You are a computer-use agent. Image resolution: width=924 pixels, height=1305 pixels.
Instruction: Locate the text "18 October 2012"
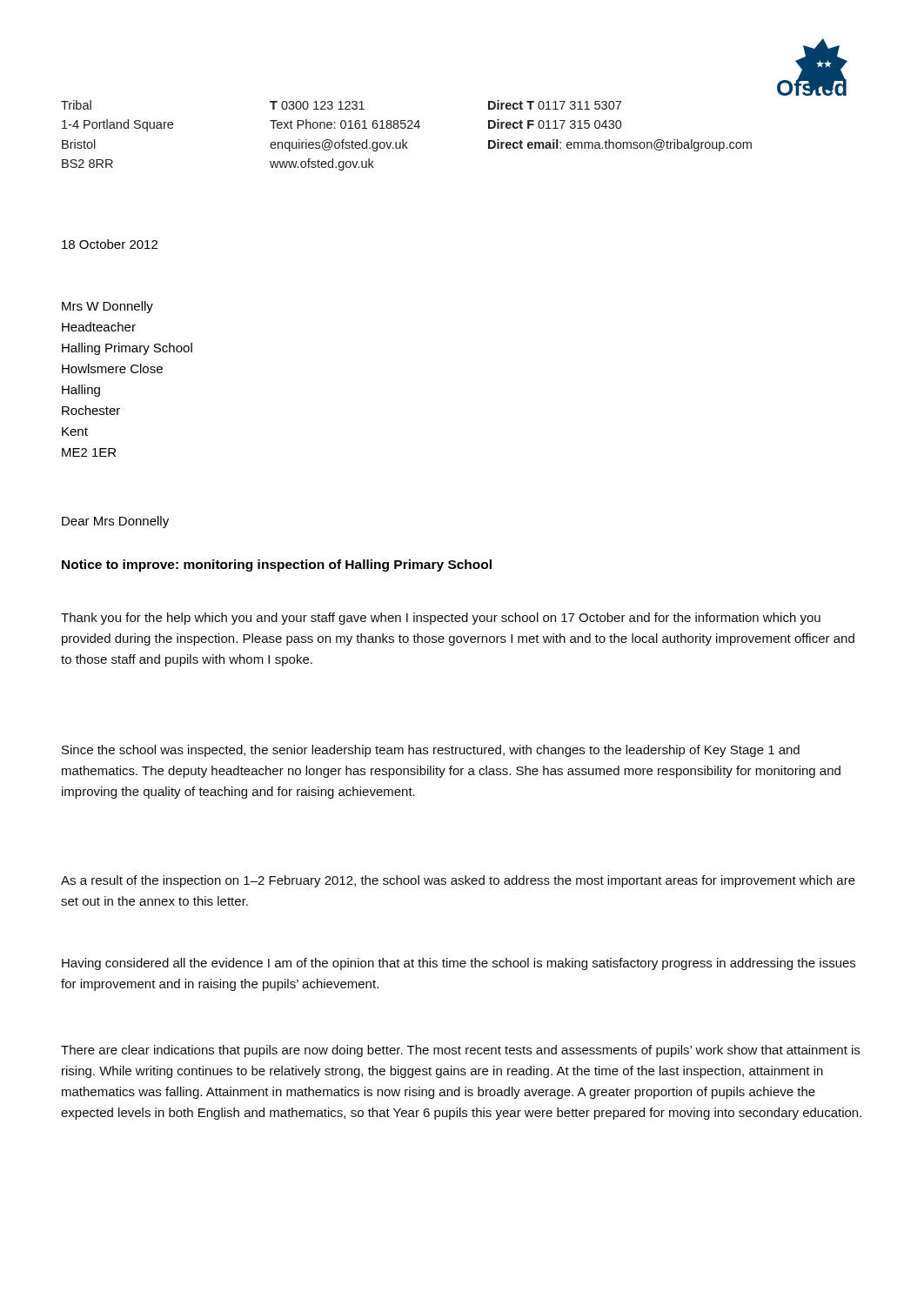point(109,244)
